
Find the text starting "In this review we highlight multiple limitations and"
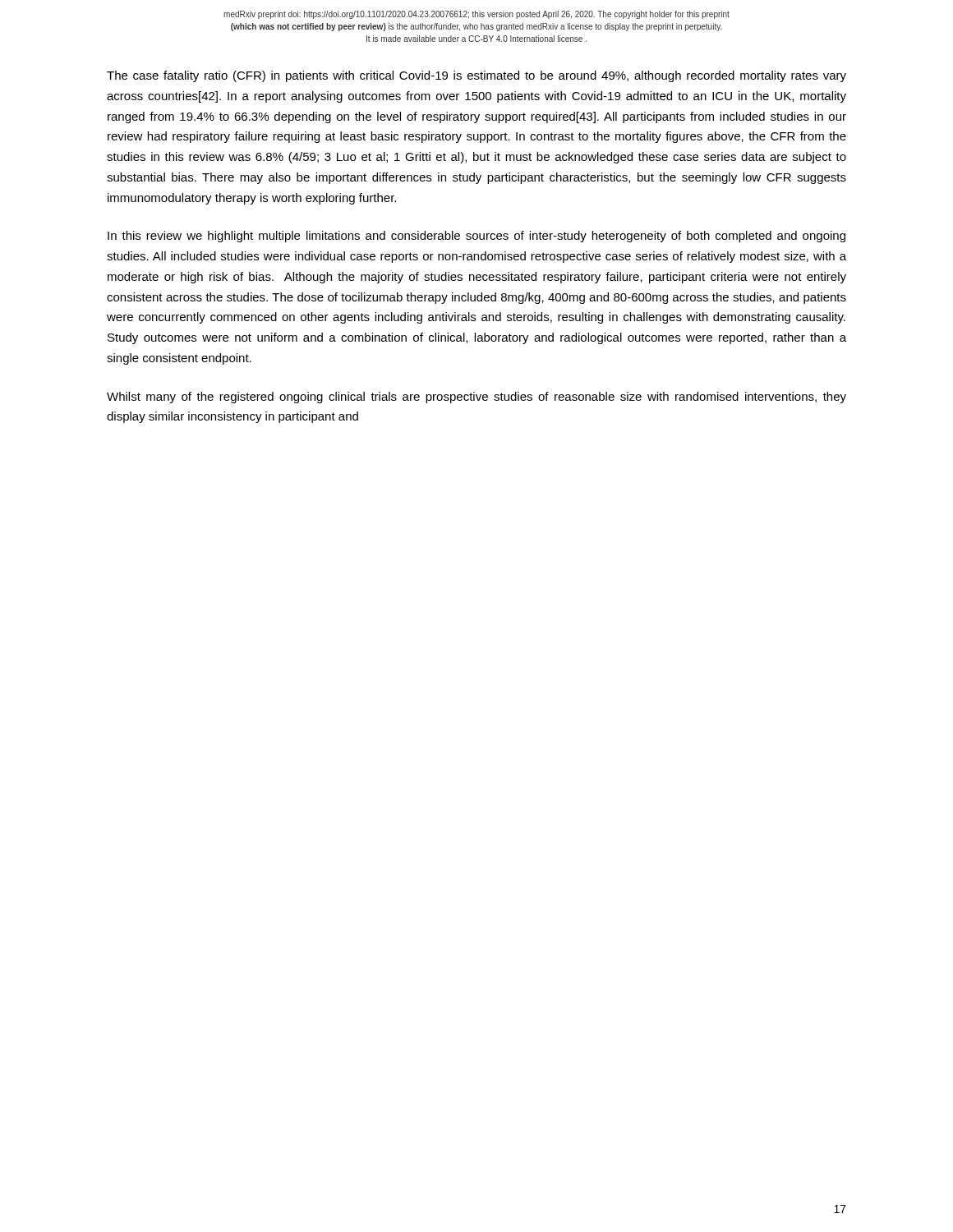476,296
